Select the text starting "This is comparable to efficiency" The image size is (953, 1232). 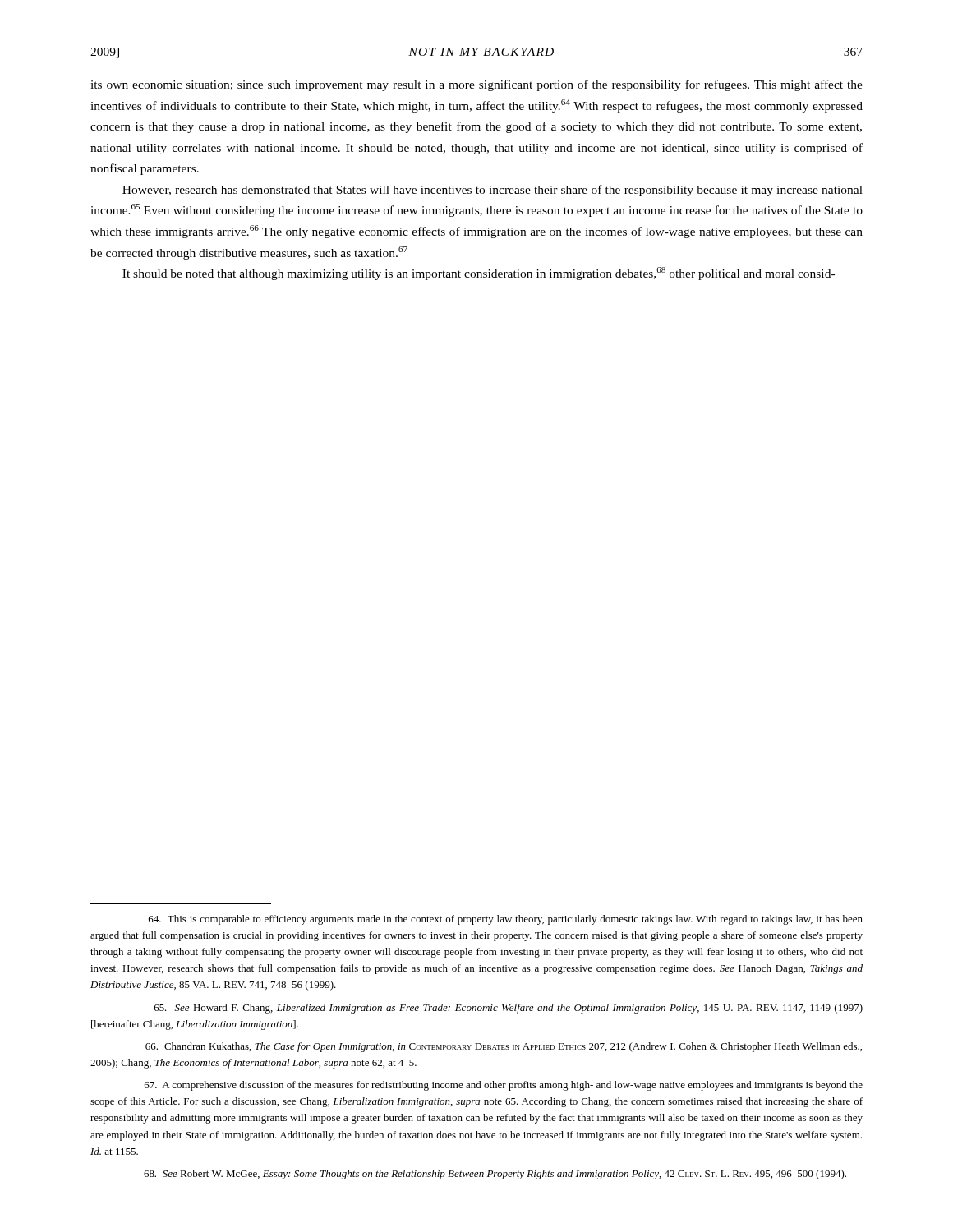click(476, 952)
